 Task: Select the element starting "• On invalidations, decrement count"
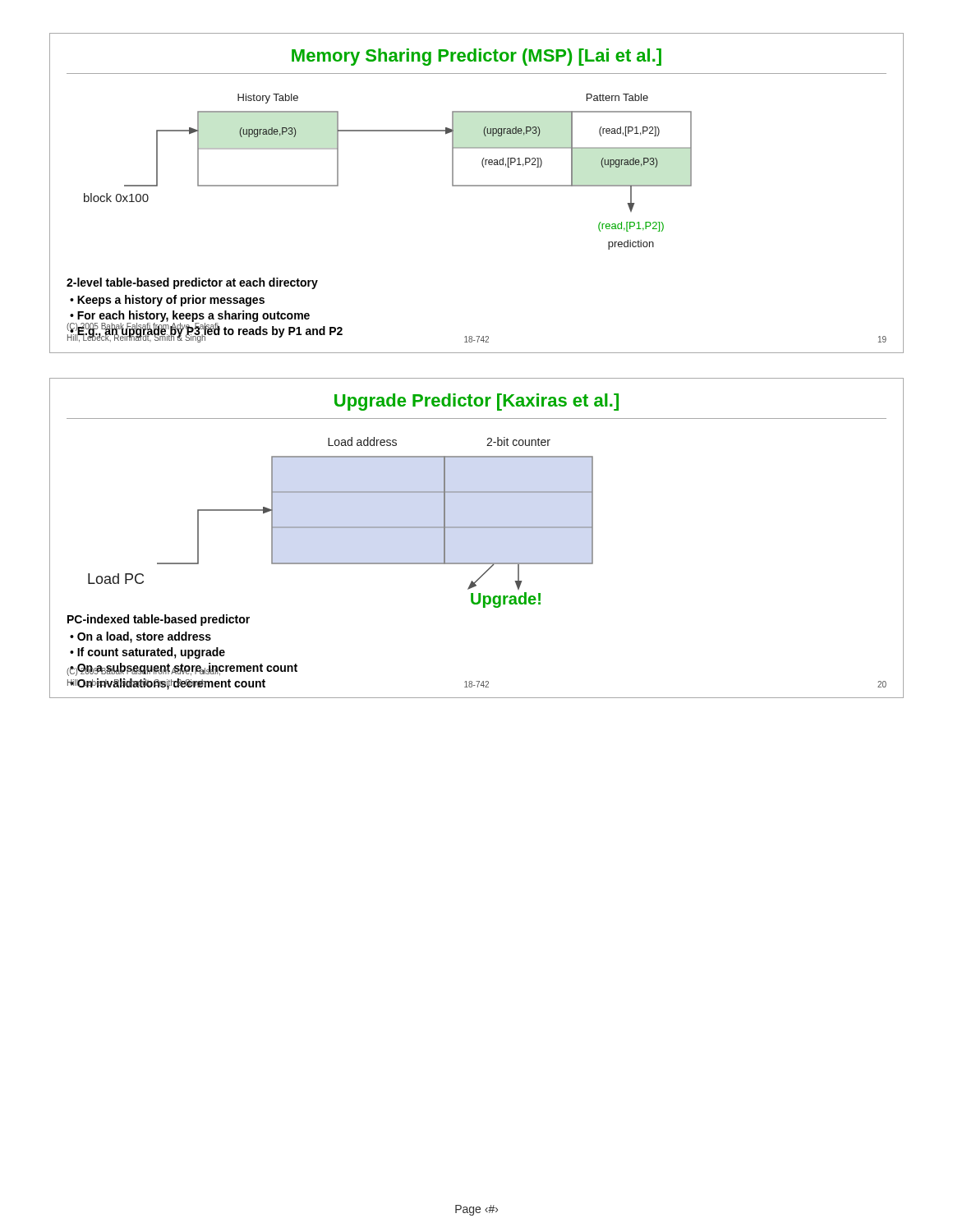point(166,683)
